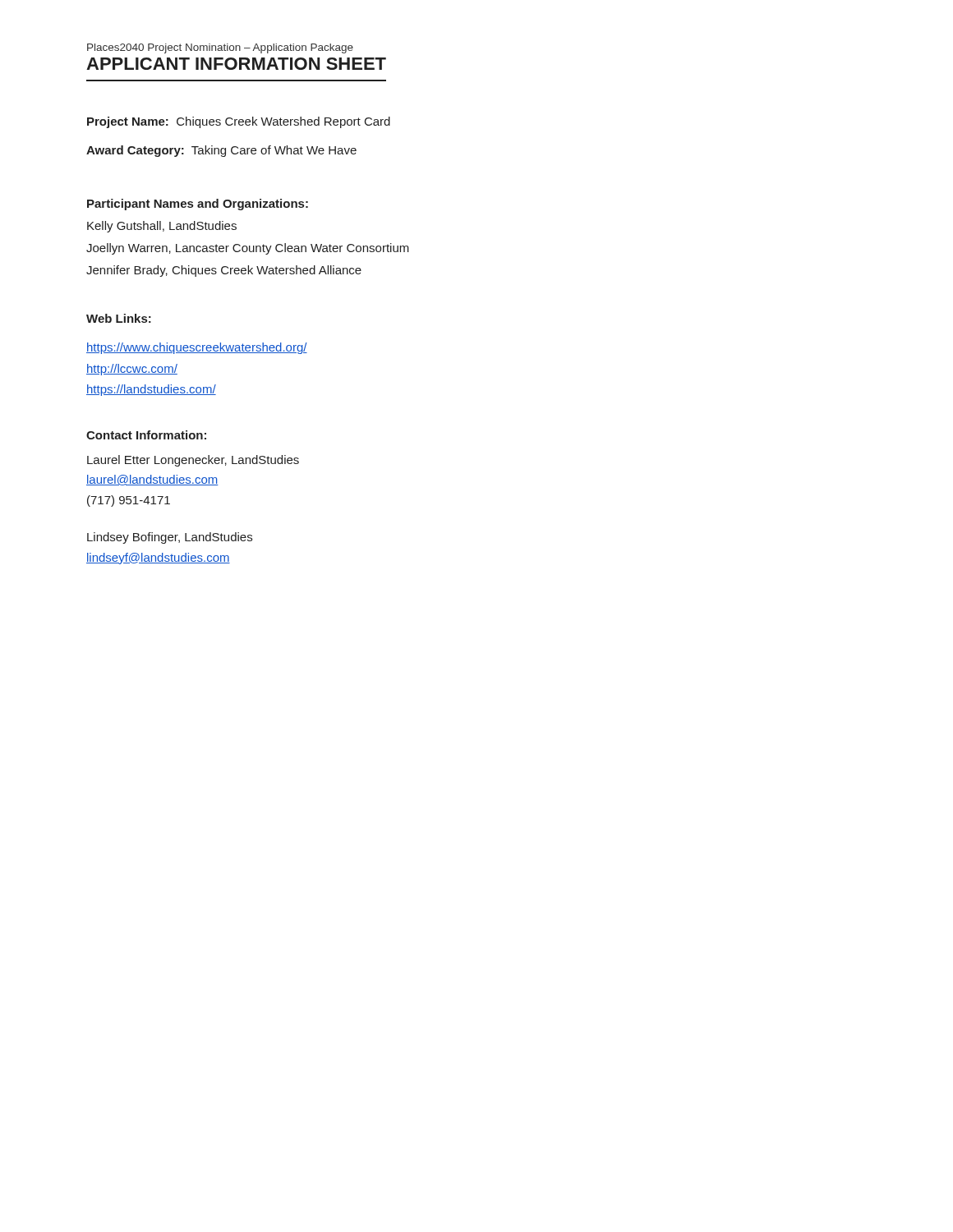
Task: Click where it says "Project Name: Chiques Creek Watershed Report Card"
Action: [238, 121]
